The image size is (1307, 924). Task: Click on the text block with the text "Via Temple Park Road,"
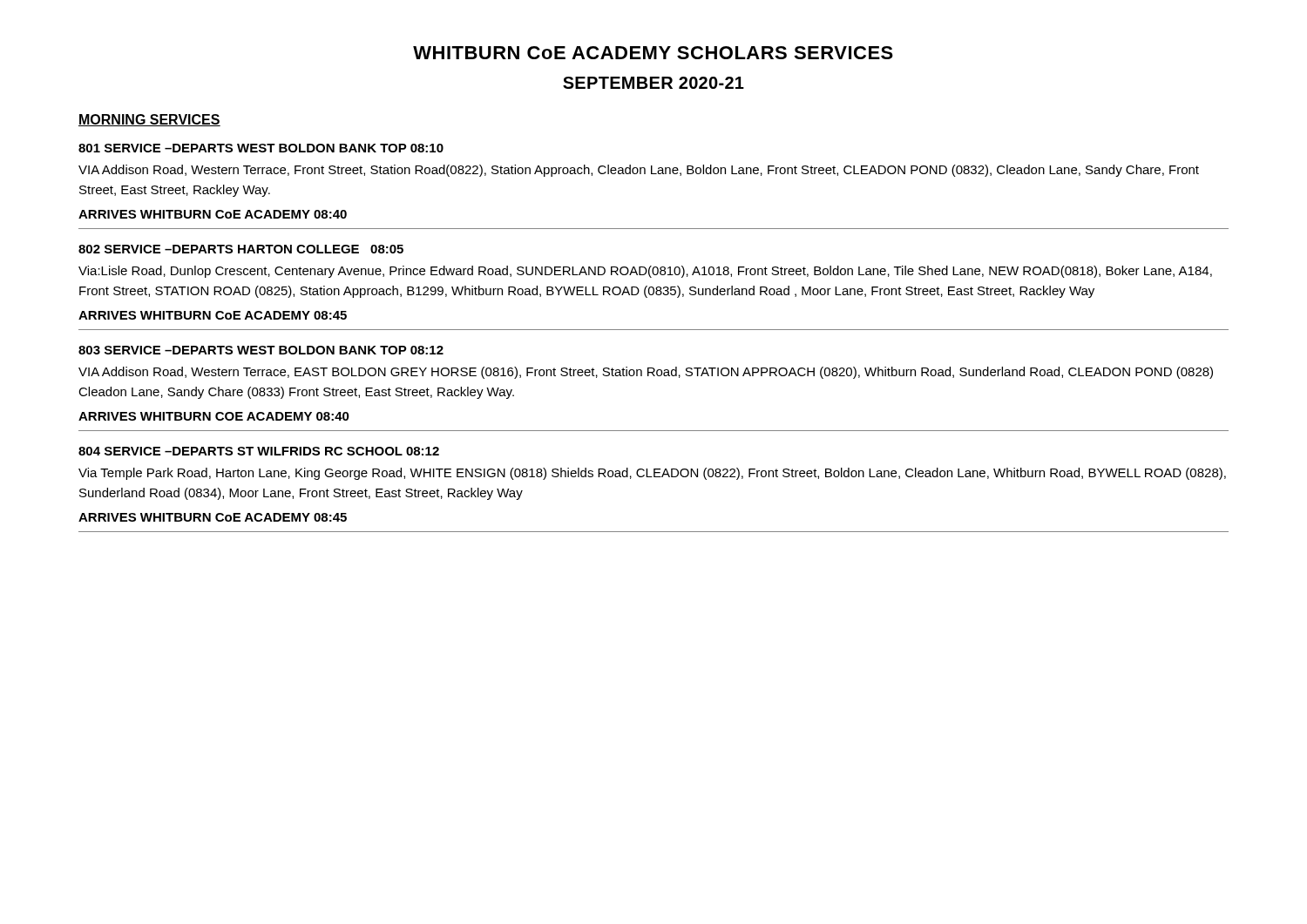point(653,482)
